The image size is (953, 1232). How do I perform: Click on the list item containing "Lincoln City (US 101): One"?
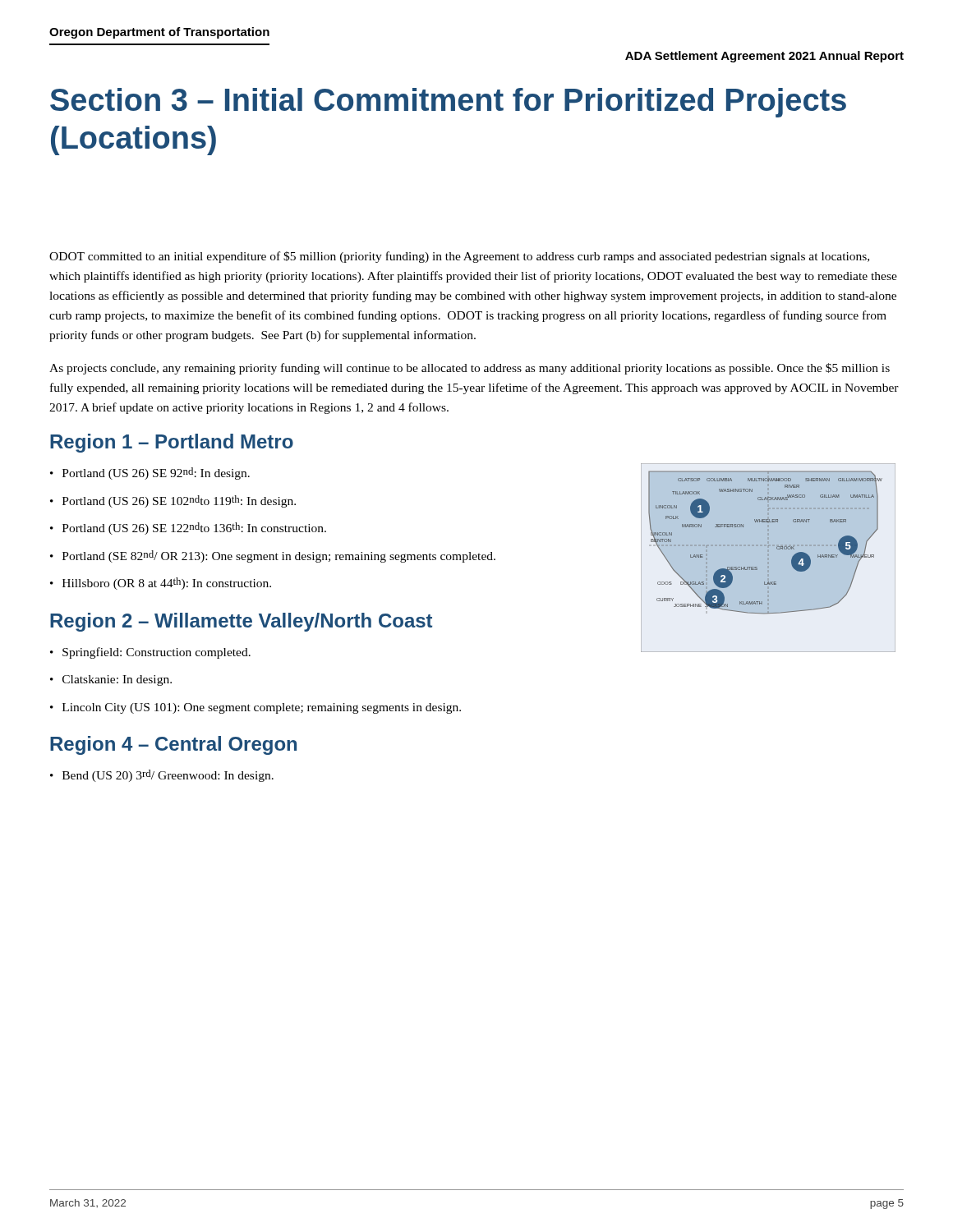pyautogui.click(x=262, y=706)
